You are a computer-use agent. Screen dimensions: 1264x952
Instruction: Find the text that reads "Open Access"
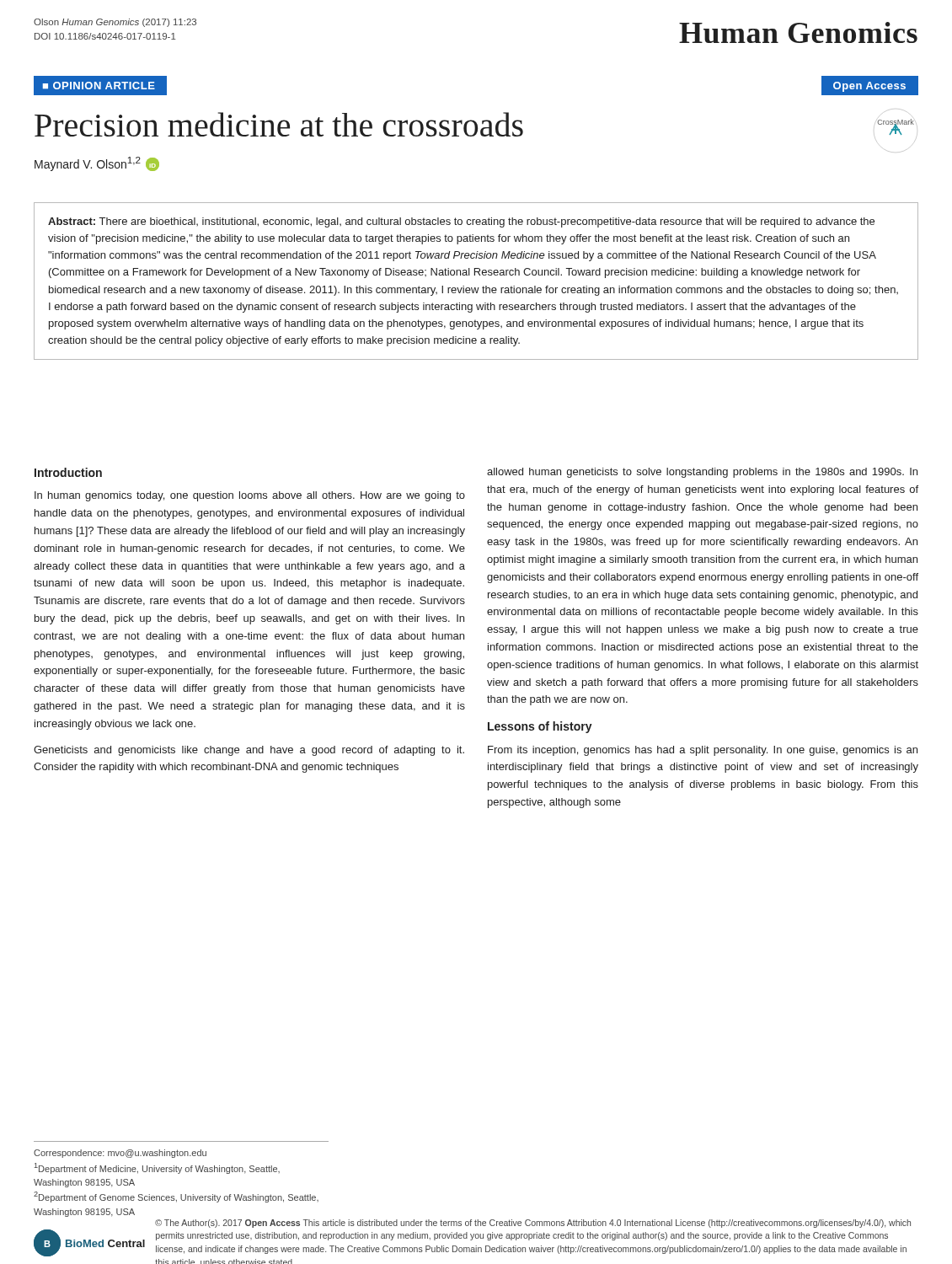(x=870, y=86)
